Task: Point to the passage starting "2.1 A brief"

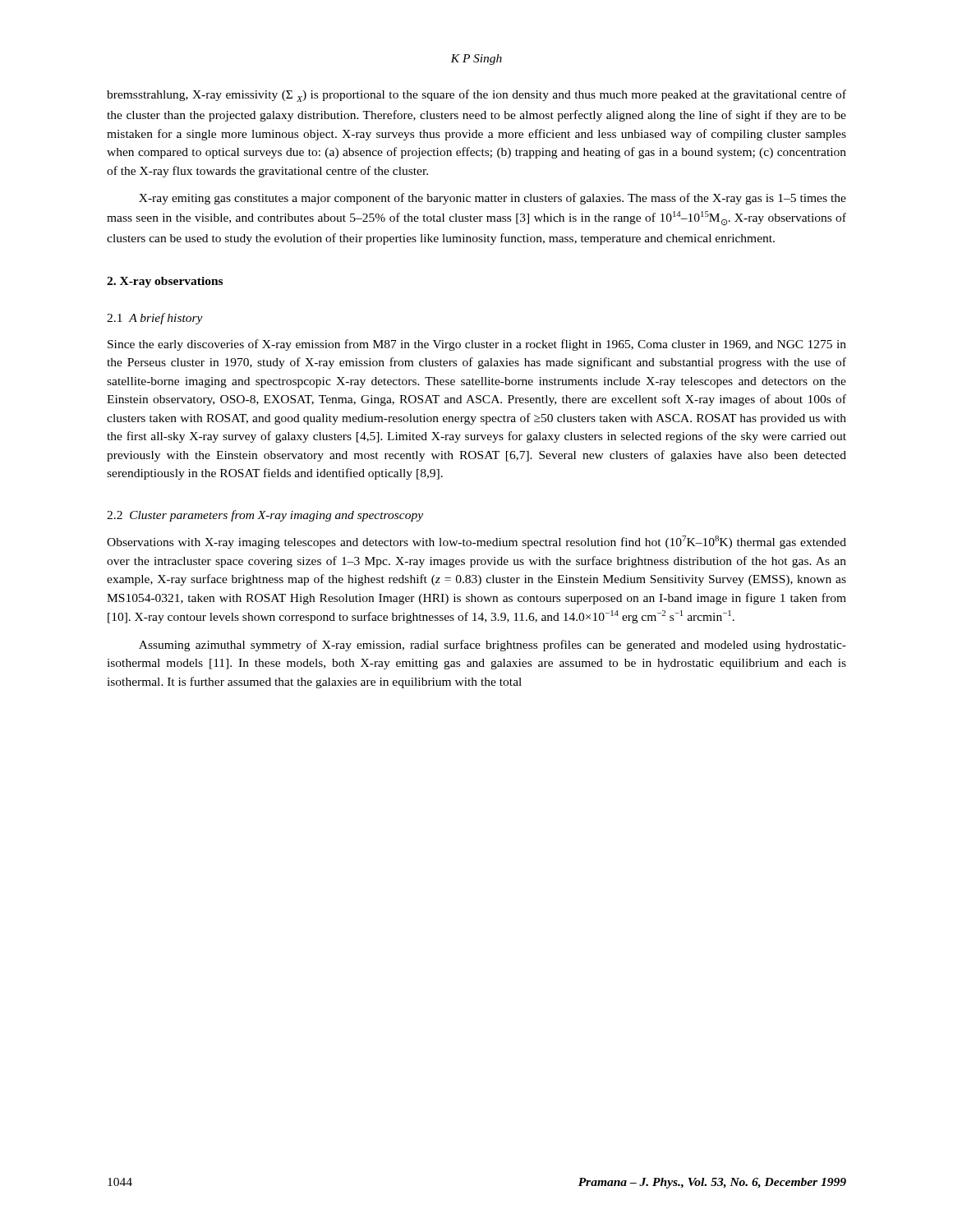Action: (155, 317)
